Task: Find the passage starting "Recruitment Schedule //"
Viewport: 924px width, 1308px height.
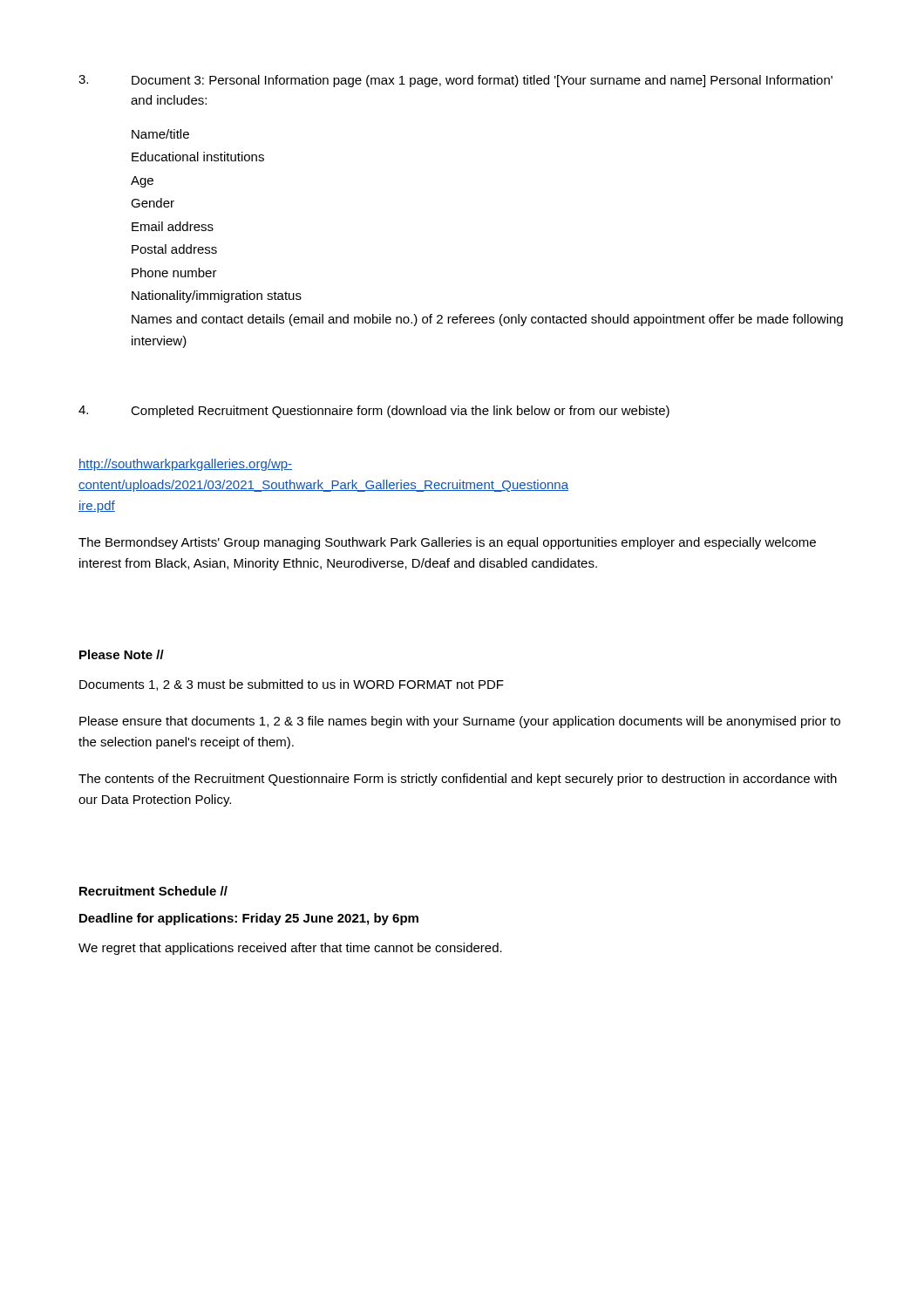Action: [153, 891]
